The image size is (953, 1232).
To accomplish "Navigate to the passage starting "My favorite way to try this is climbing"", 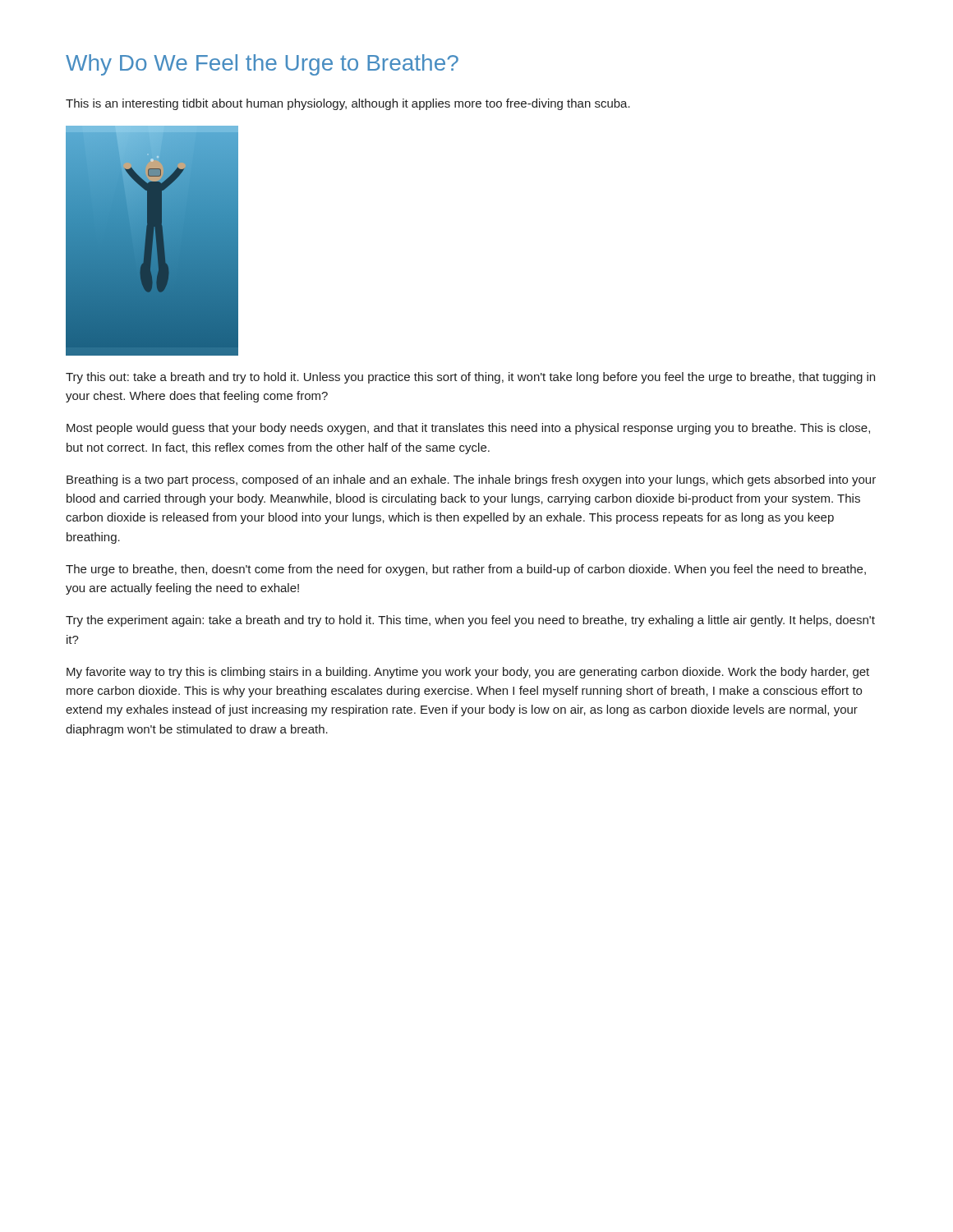I will pos(468,700).
